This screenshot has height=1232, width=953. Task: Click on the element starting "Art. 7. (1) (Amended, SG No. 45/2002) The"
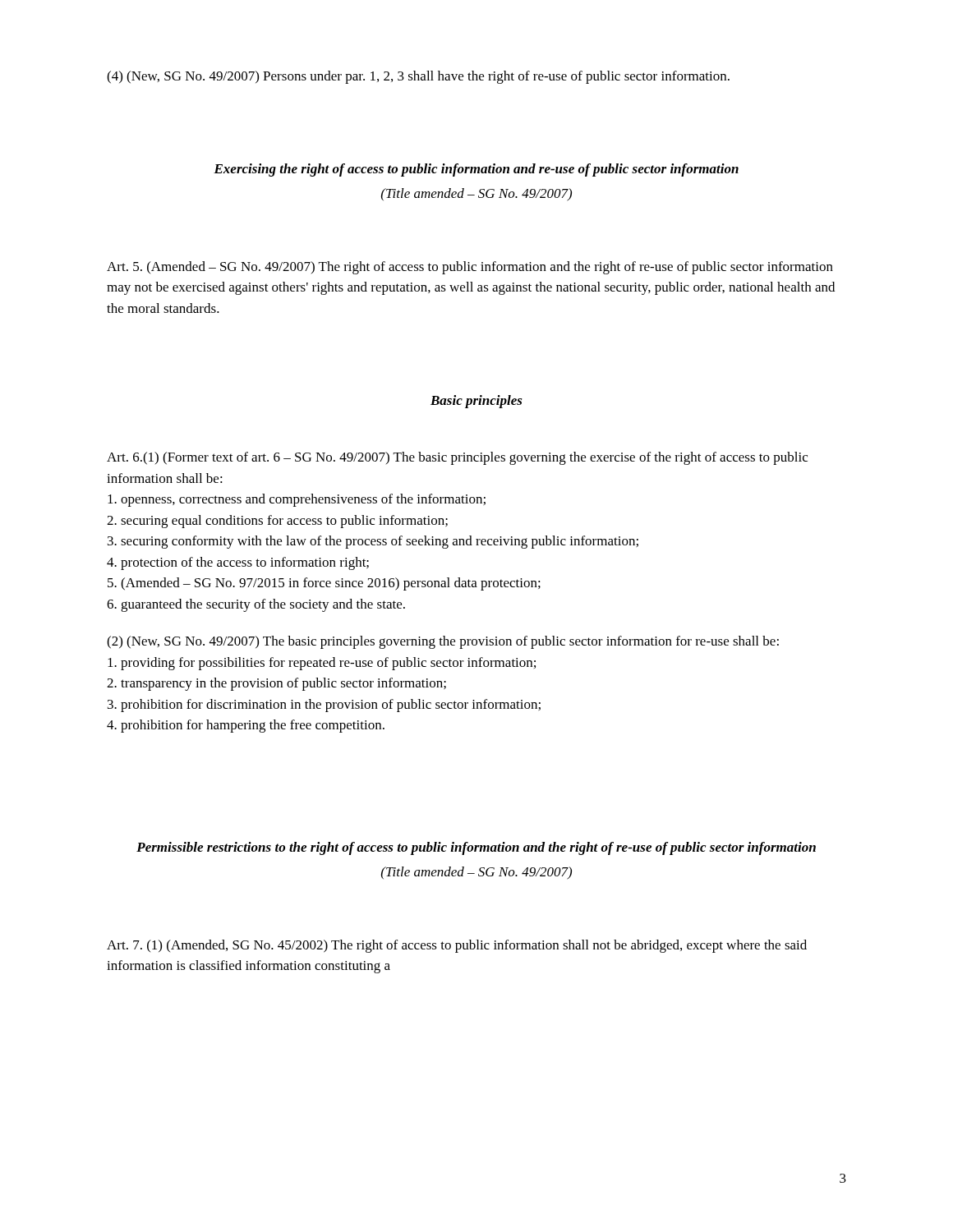(457, 955)
